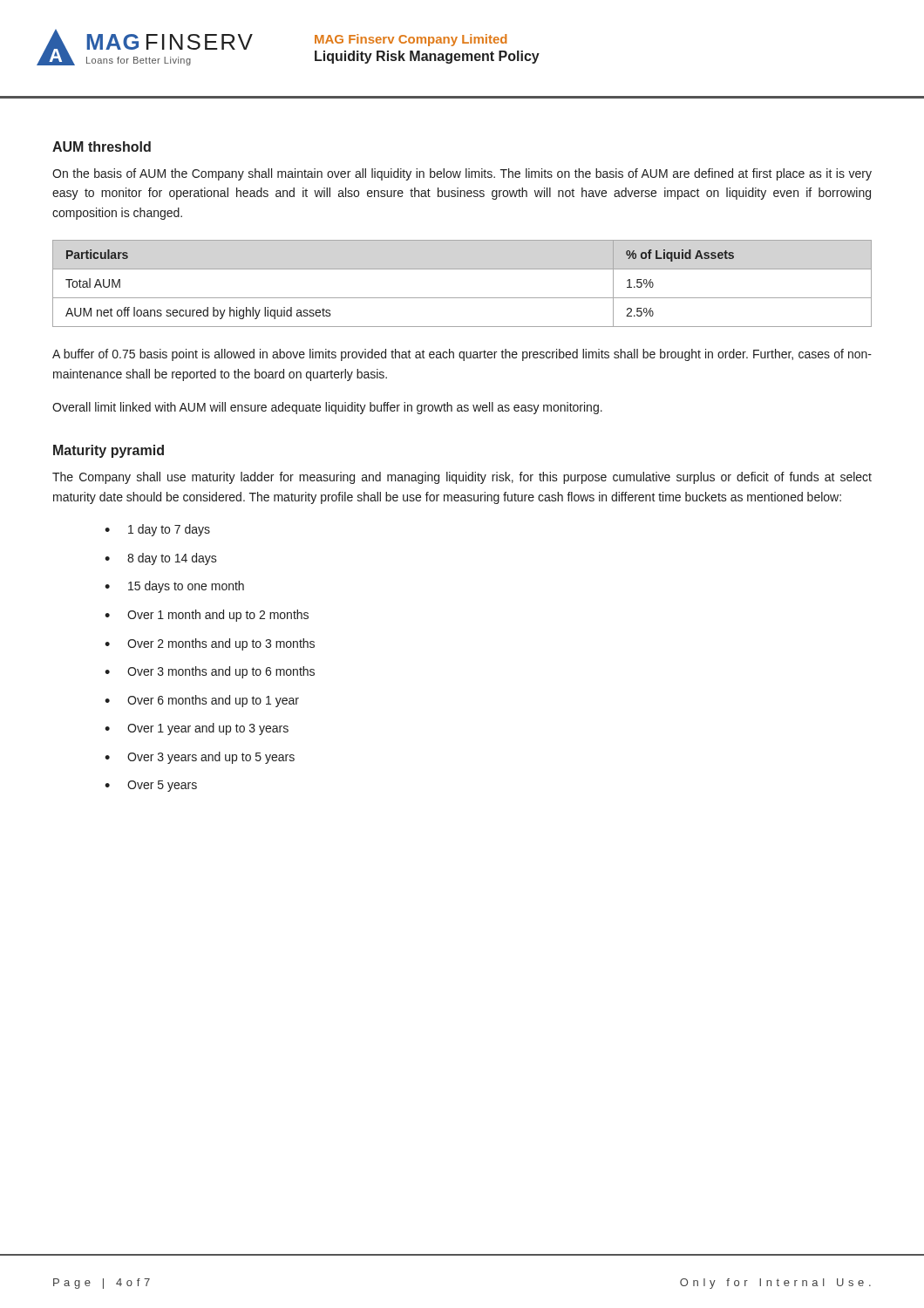Click where it says "• 8 day to 14 days"
The width and height of the screenshot is (924, 1308).
pos(161,559)
